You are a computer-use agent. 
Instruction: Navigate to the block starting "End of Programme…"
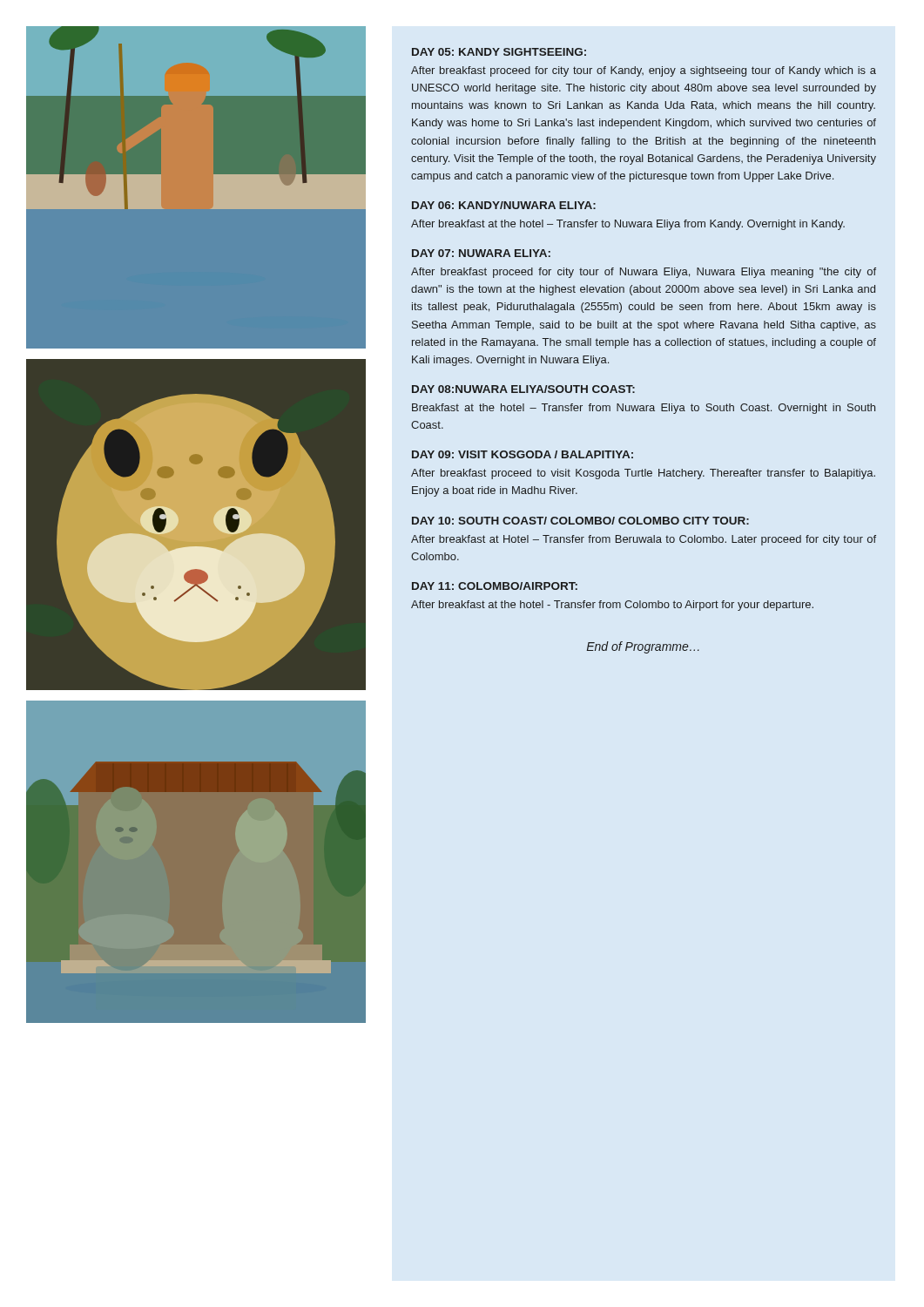(x=644, y=647)
